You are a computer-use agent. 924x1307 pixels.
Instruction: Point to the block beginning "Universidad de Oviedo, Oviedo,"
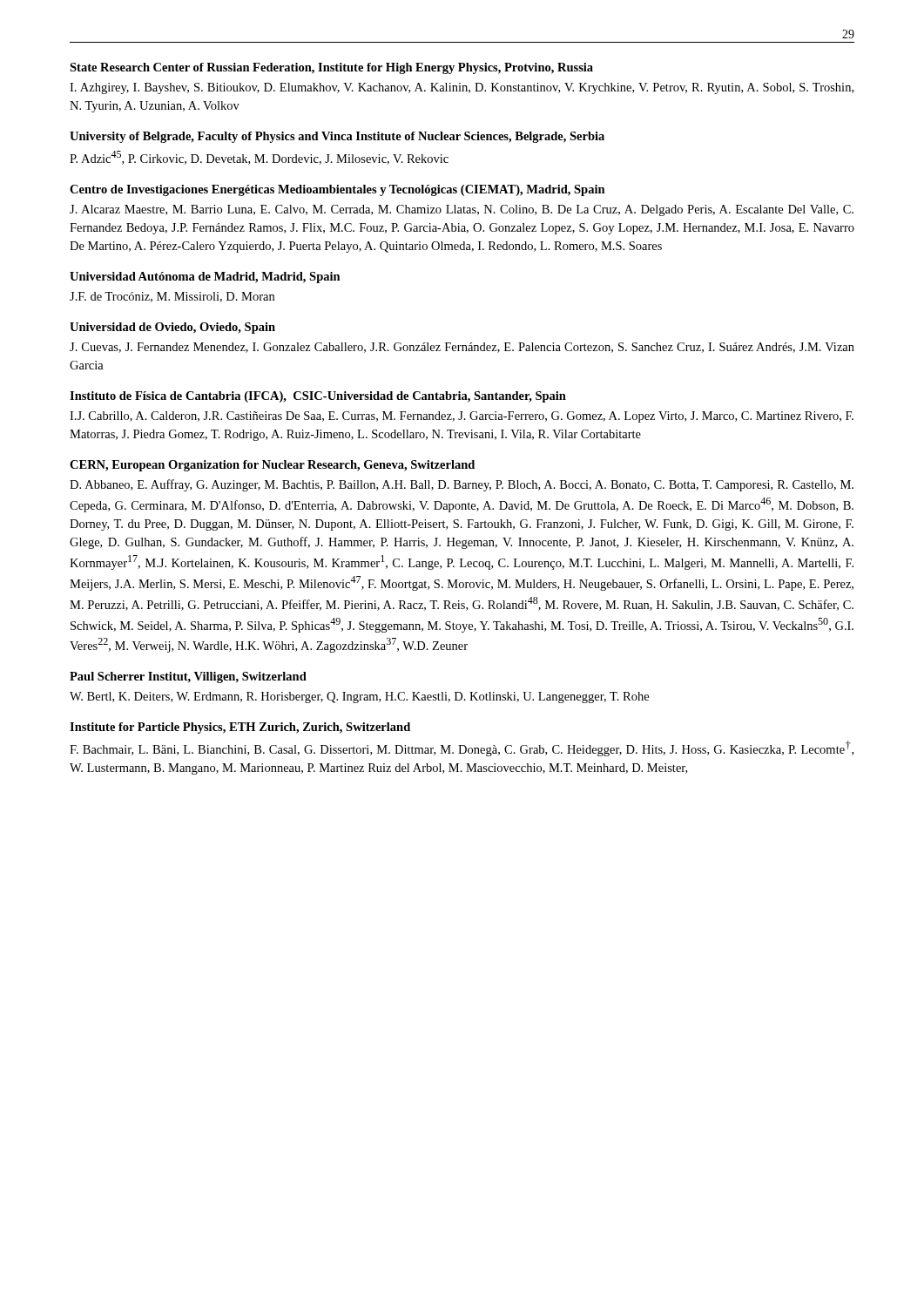coord(462,346)
